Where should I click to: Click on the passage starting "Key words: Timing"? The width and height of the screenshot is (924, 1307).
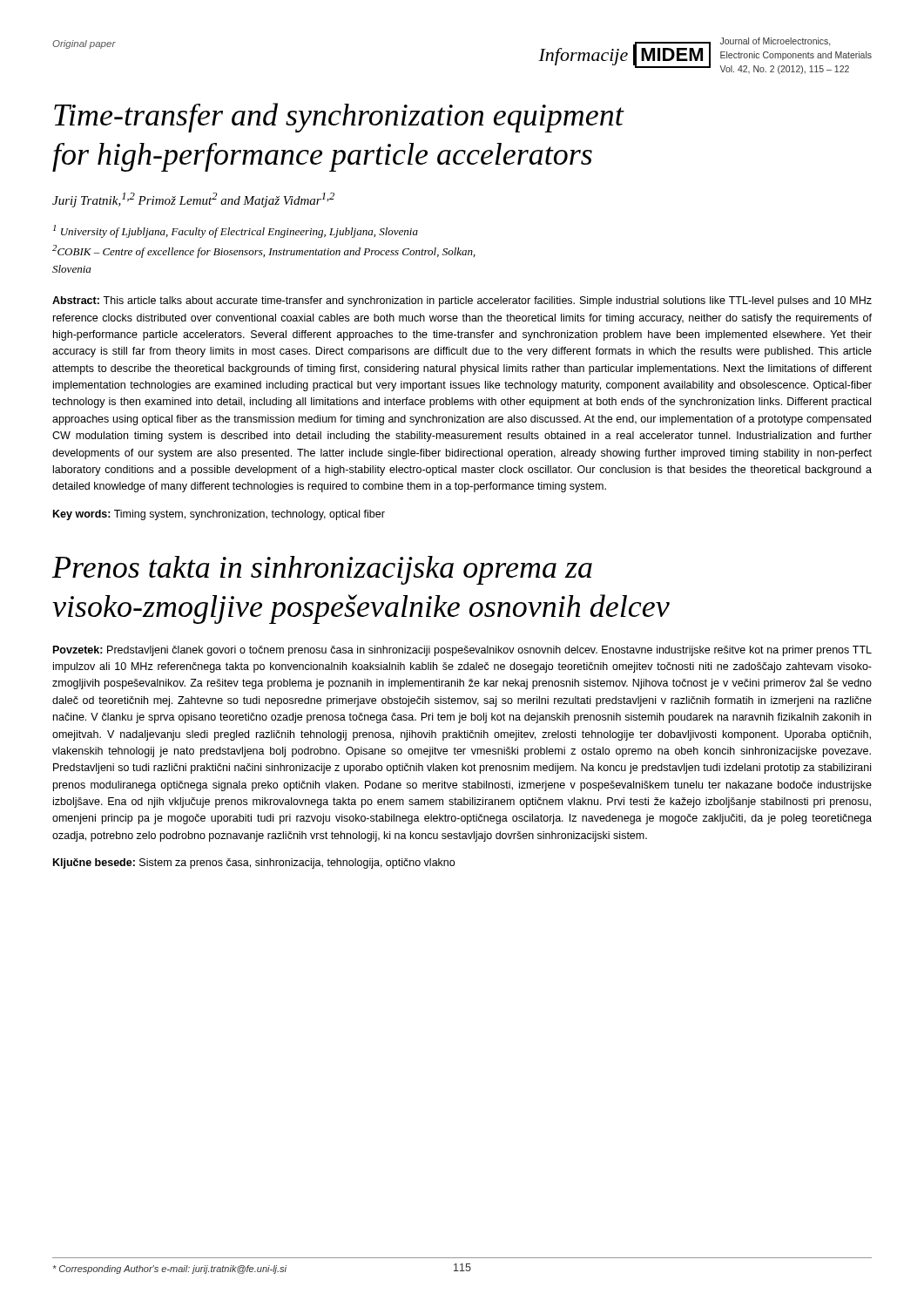point(219,514)
